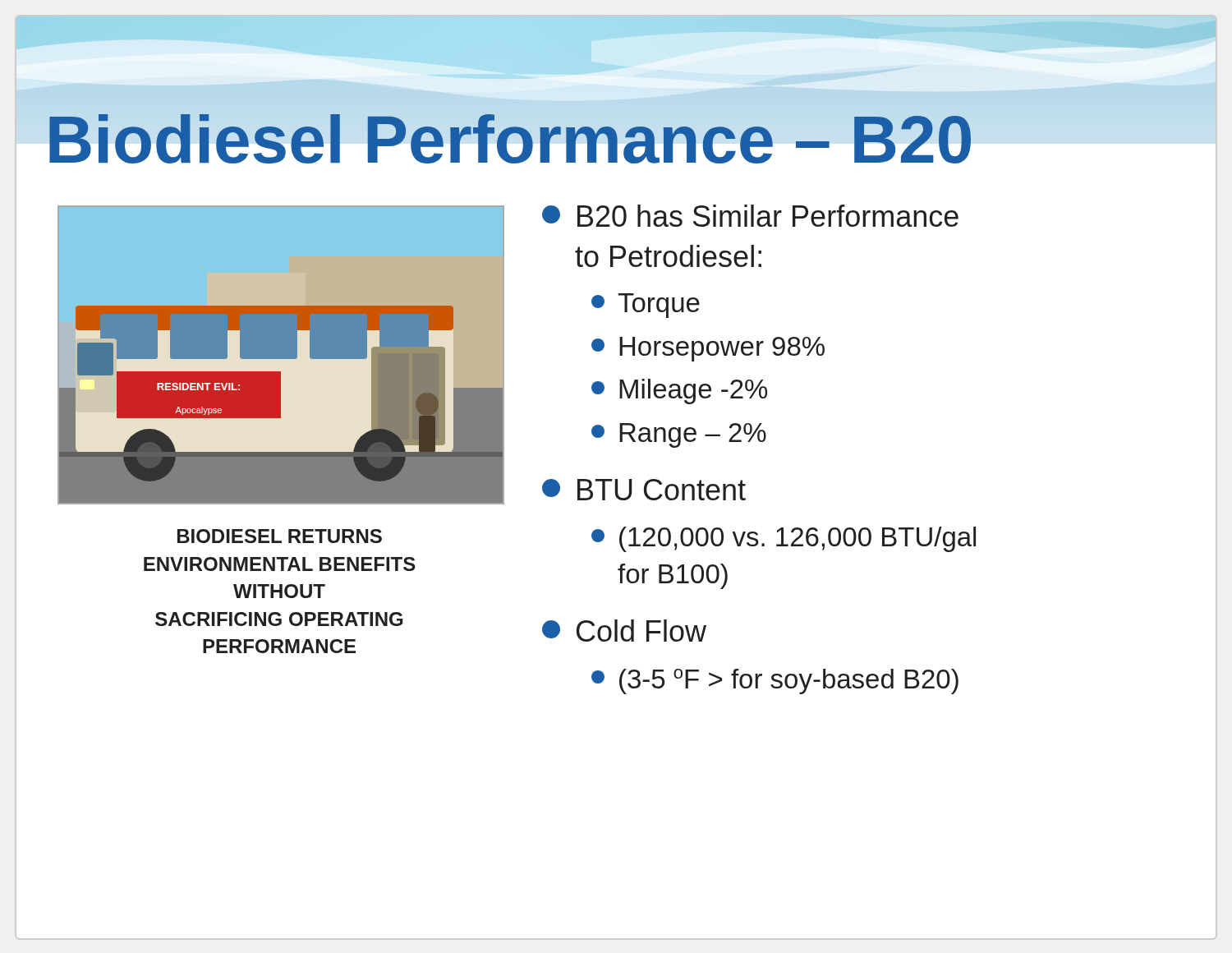Locate the caption
The image size is (1232, 953).
(x=279, y=591)
